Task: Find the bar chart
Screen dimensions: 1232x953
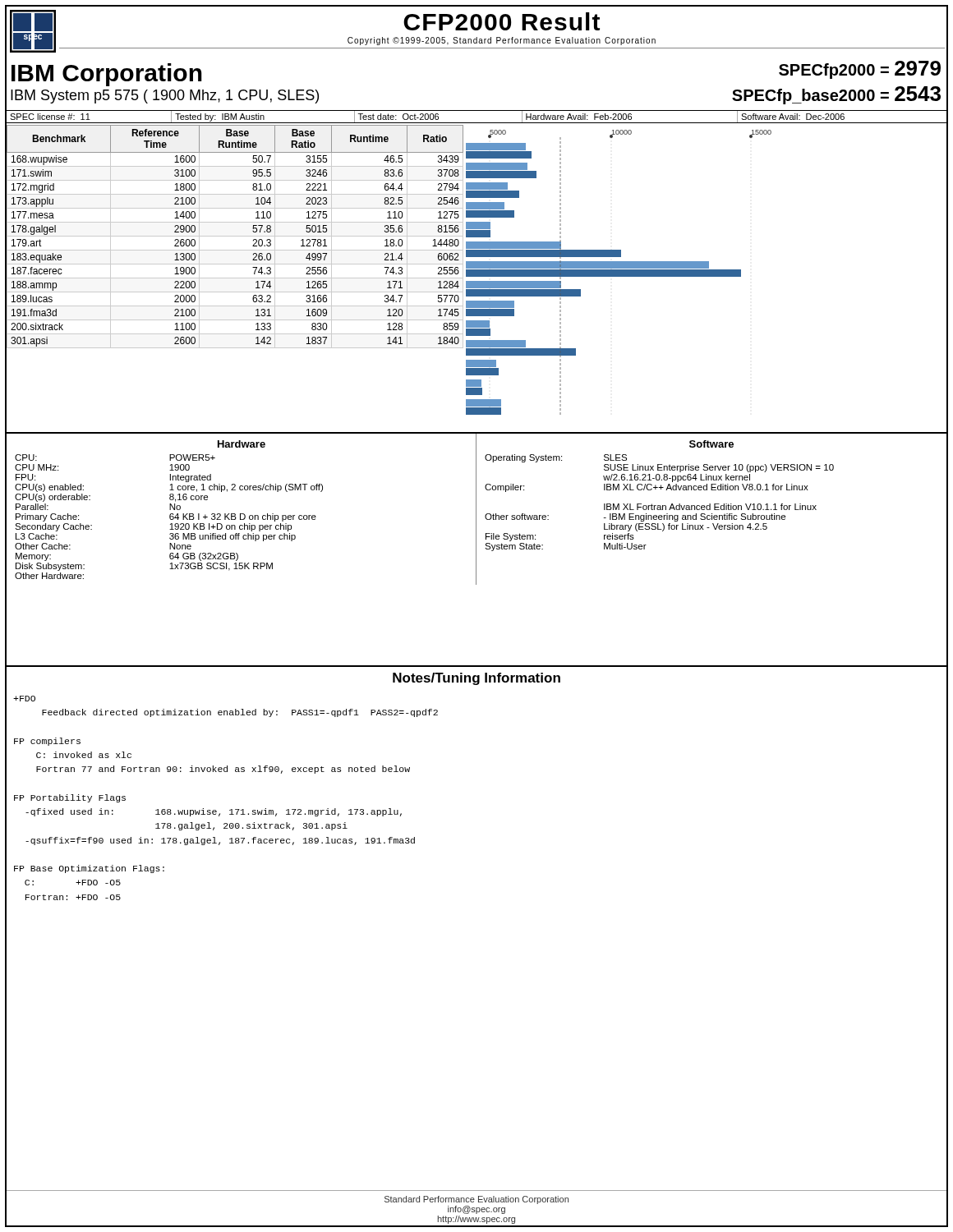Action: (x=705, y=273)
